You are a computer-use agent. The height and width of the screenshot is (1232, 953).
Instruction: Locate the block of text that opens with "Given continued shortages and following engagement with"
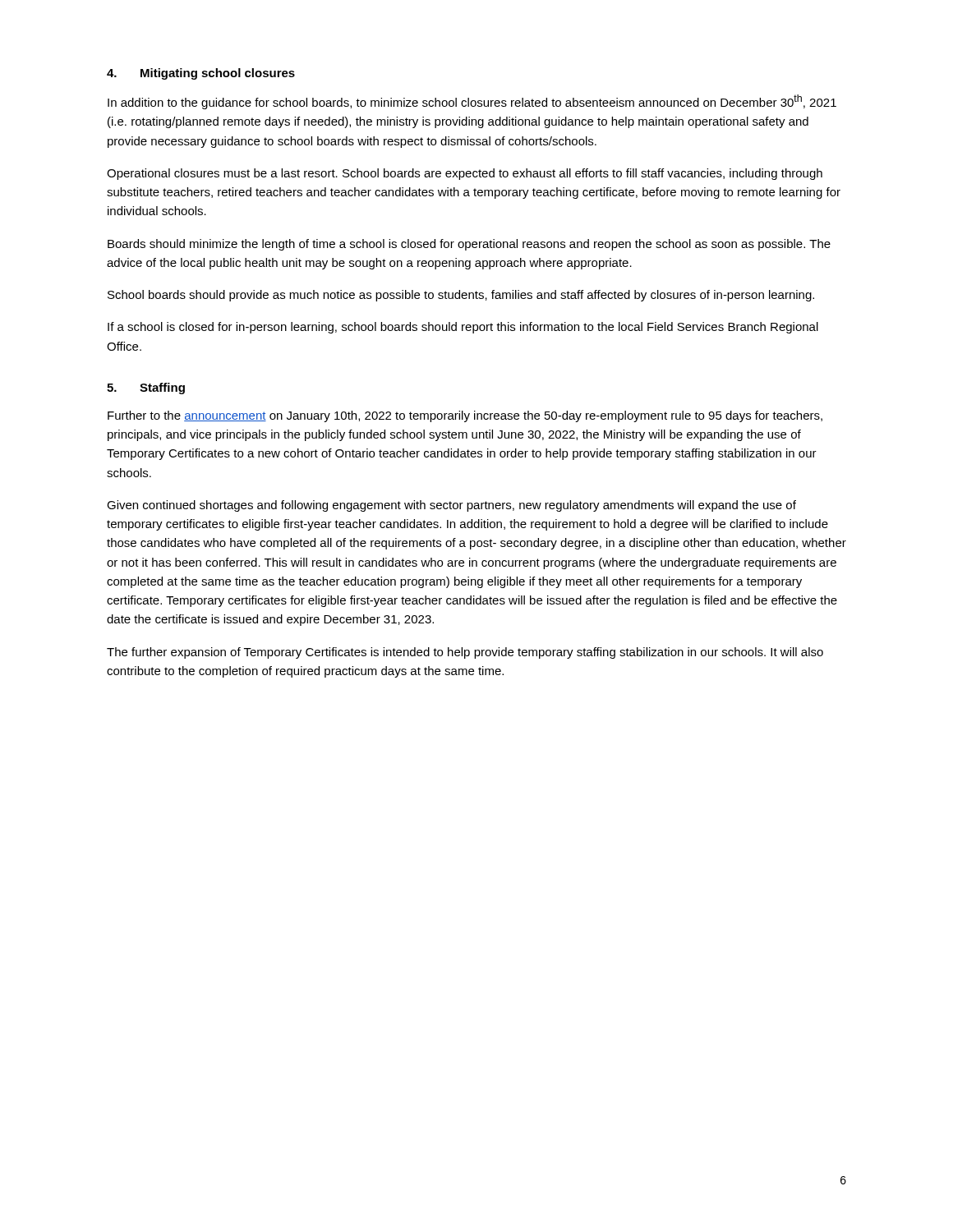click(476, 562)
